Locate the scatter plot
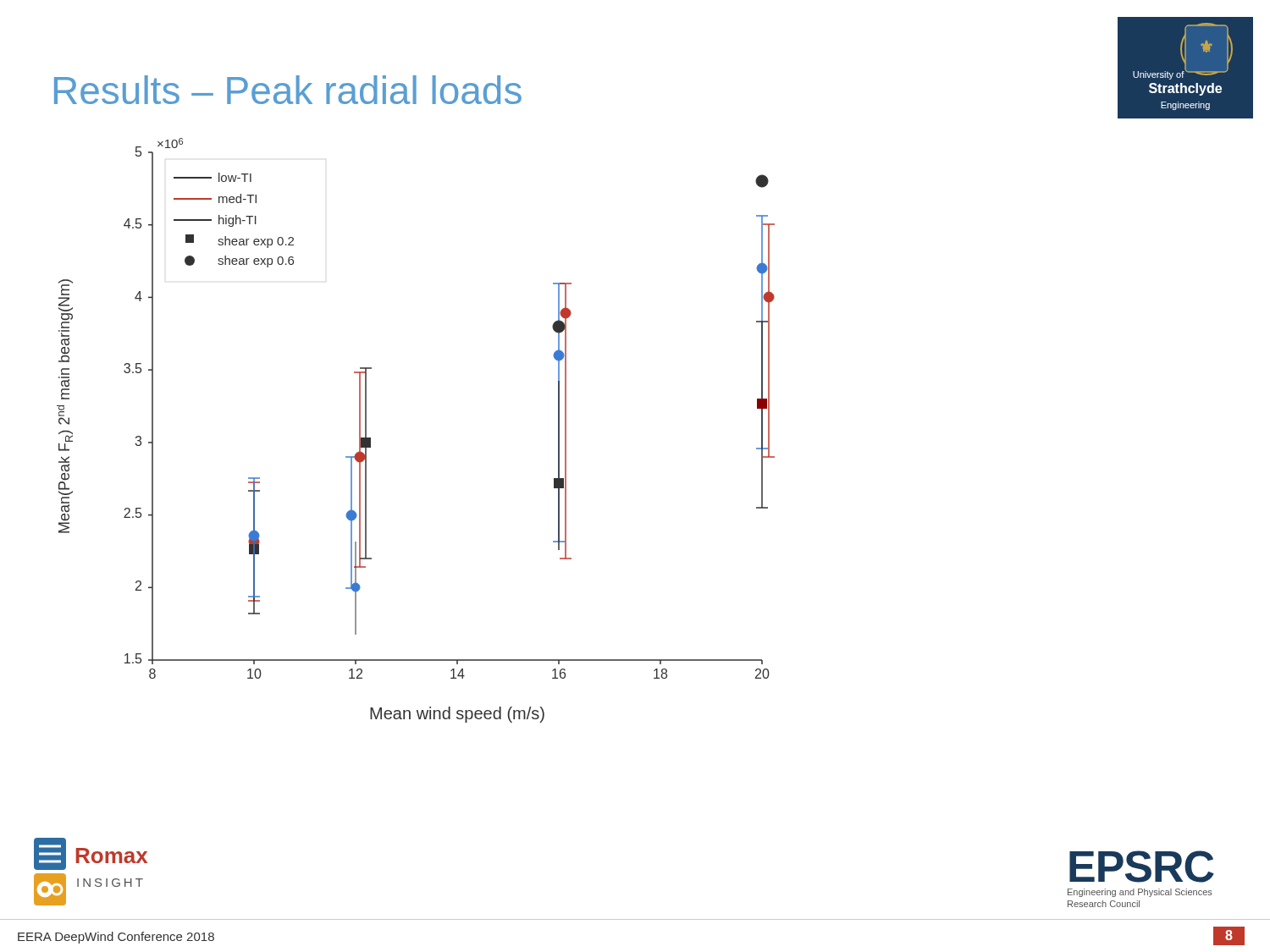This screenshot has width=1270, height=952. (x=419, y=448)
